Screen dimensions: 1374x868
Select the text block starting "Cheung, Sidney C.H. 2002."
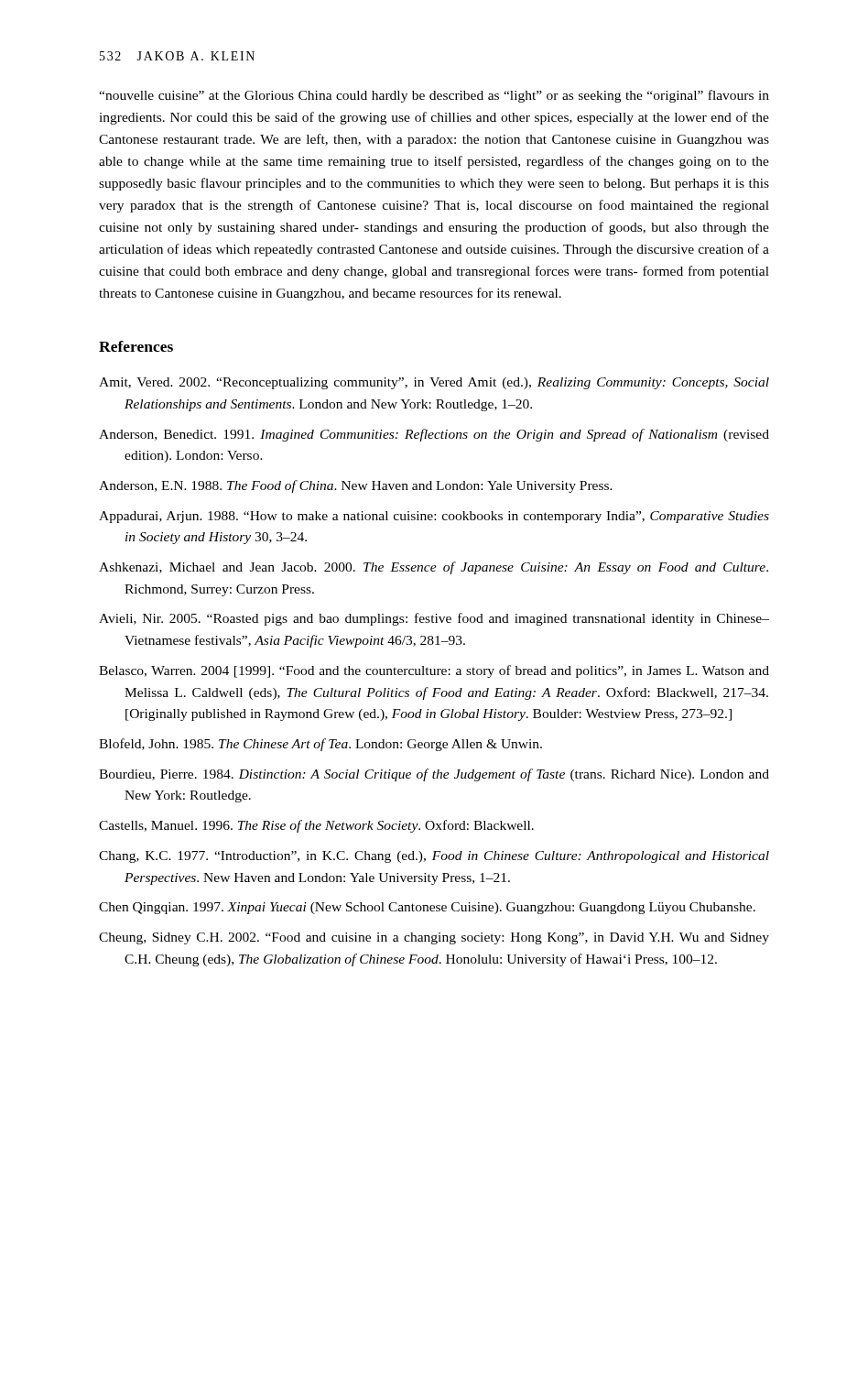[434, 947]
